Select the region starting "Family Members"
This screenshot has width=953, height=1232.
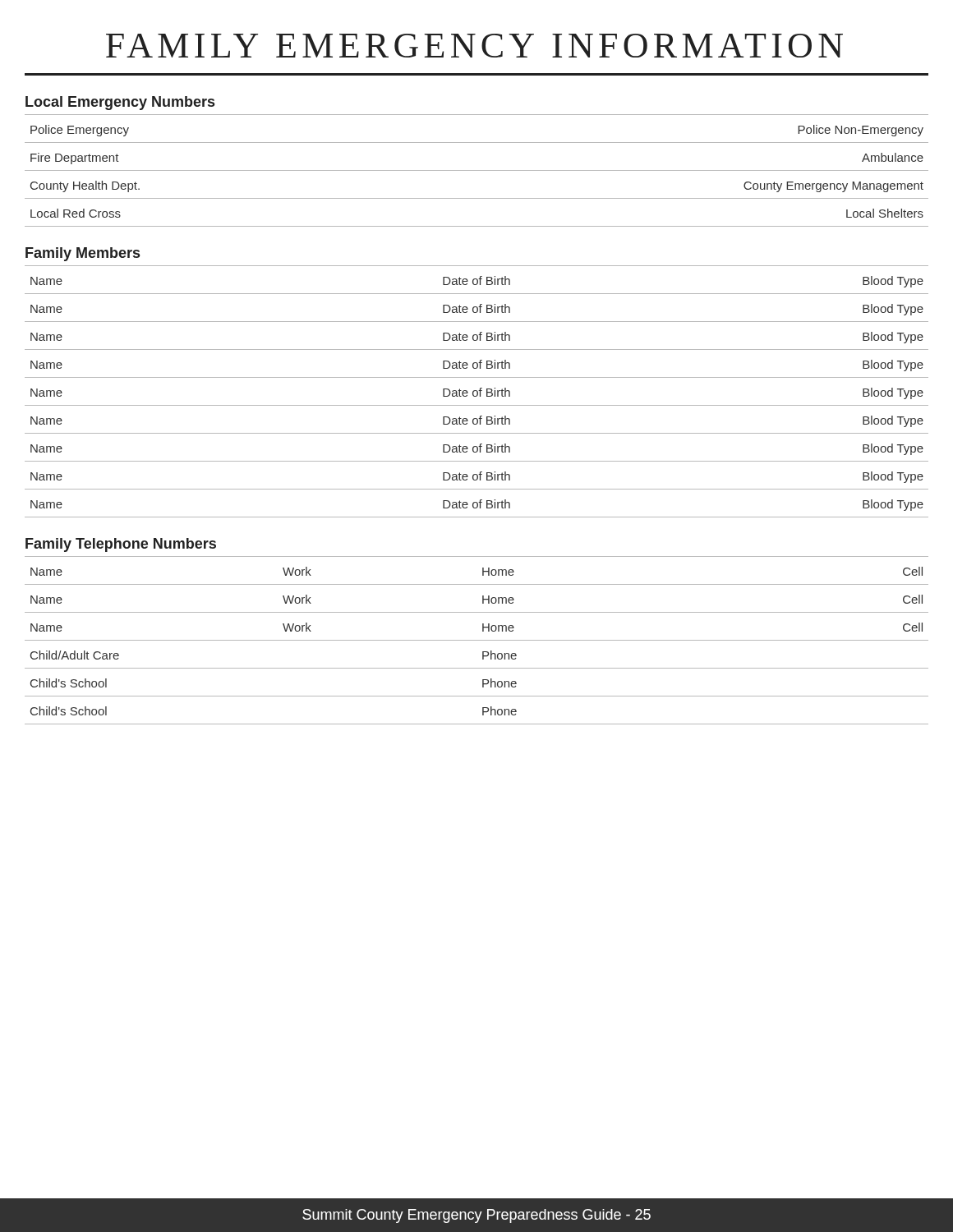tap(83, 253)
